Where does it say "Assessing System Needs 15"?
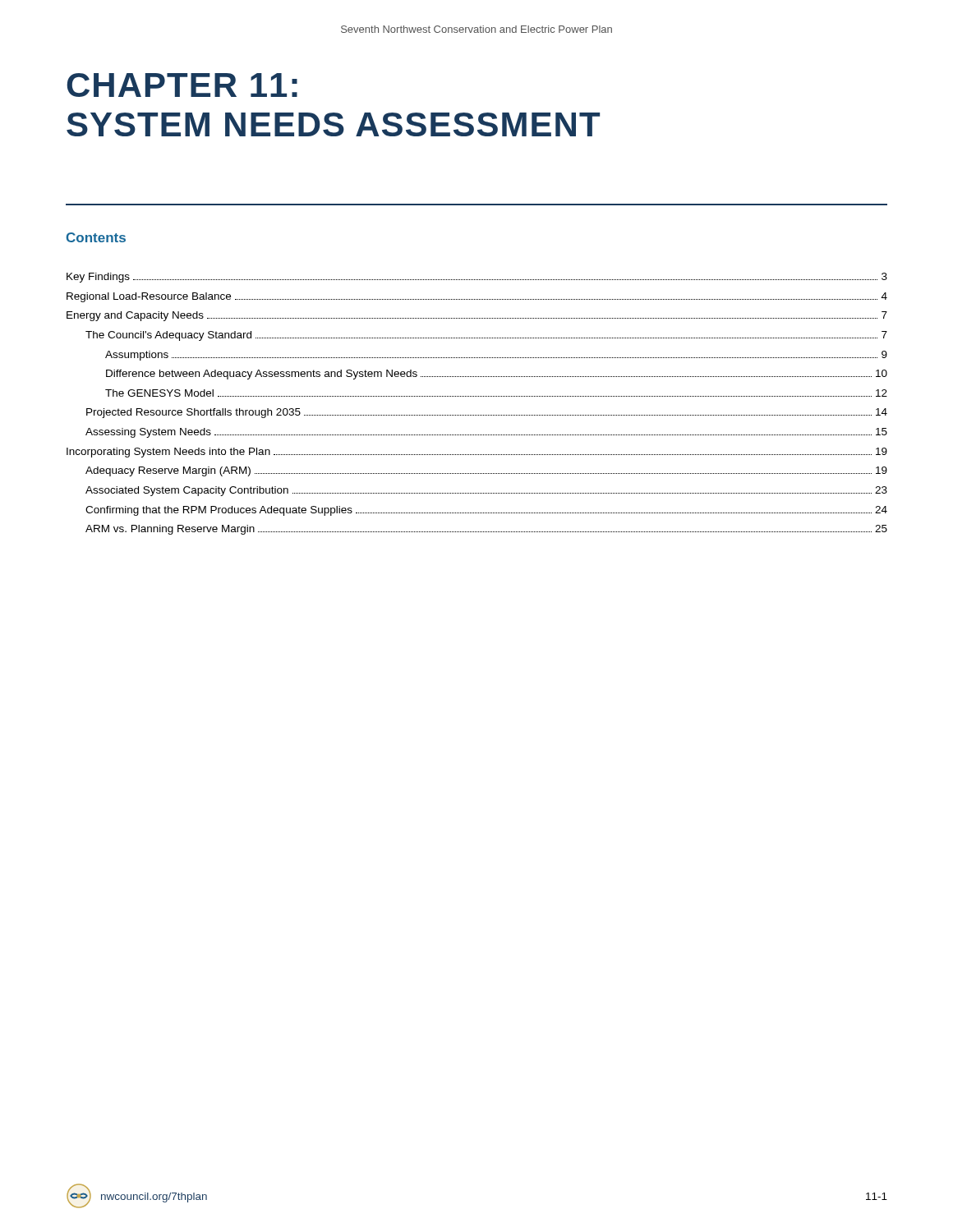The image size is (953, 1232). [476, 432]
